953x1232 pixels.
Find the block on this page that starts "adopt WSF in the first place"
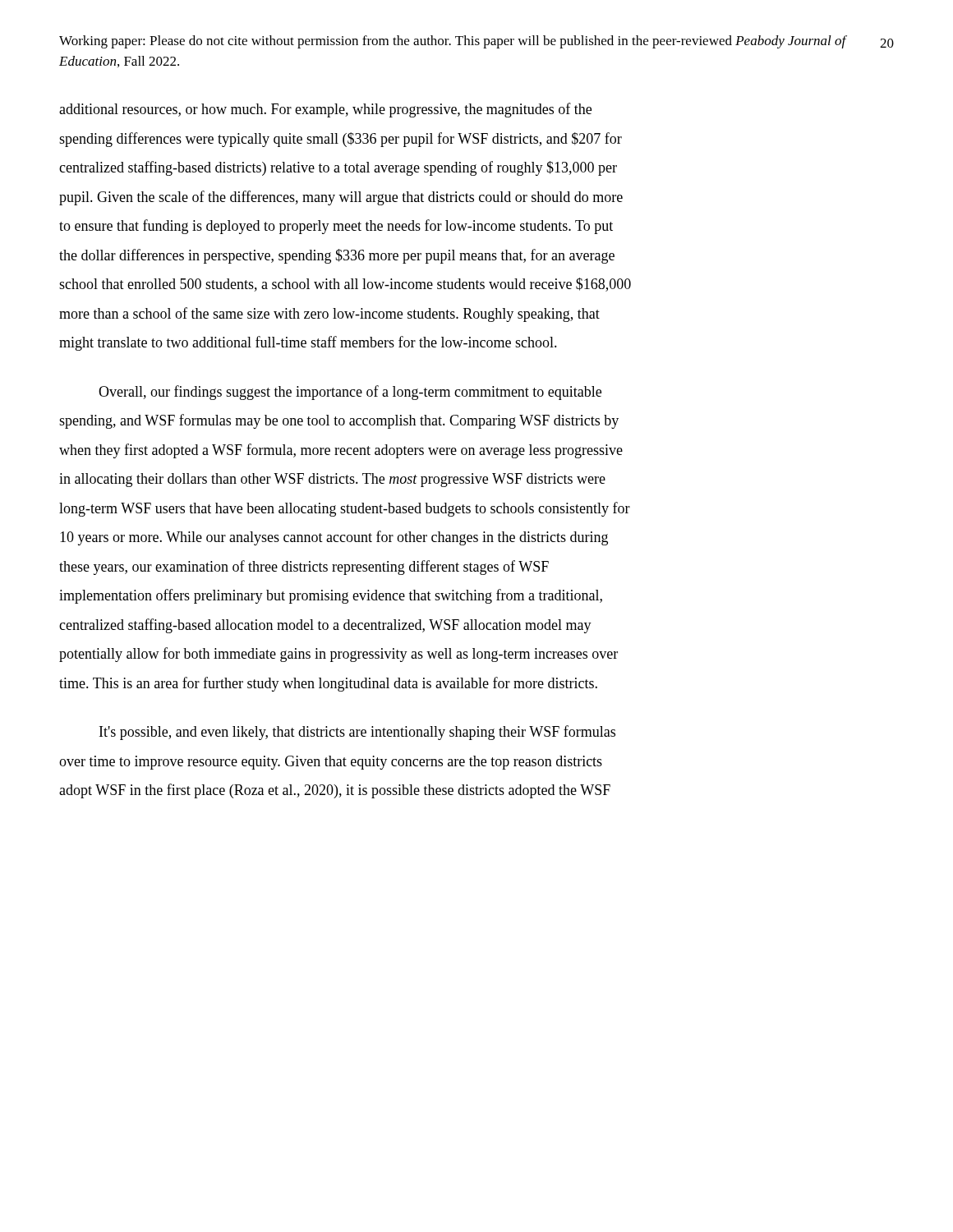pyautogui.click(x=335, y=790)
